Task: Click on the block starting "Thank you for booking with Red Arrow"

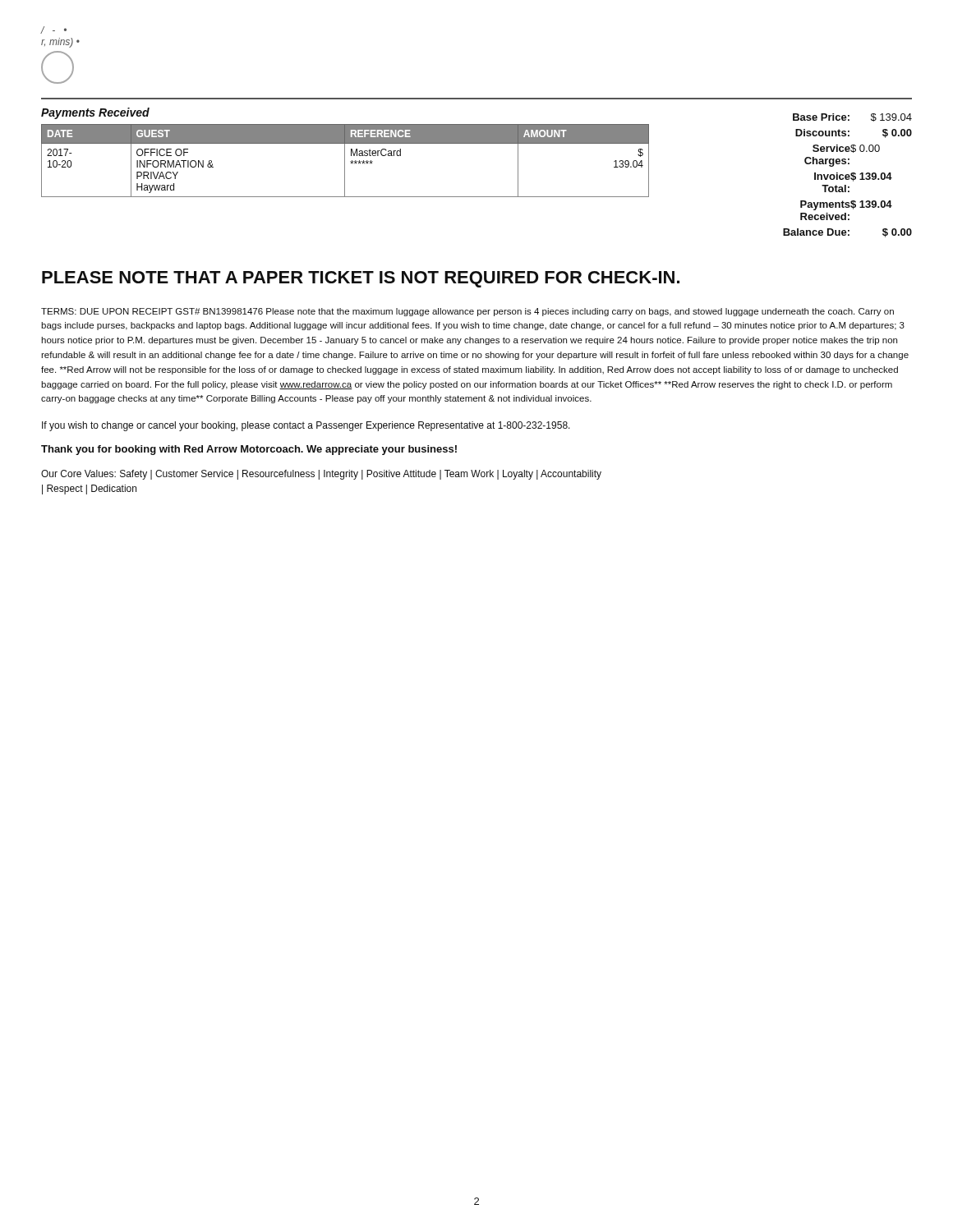Action: pos(249,449)
